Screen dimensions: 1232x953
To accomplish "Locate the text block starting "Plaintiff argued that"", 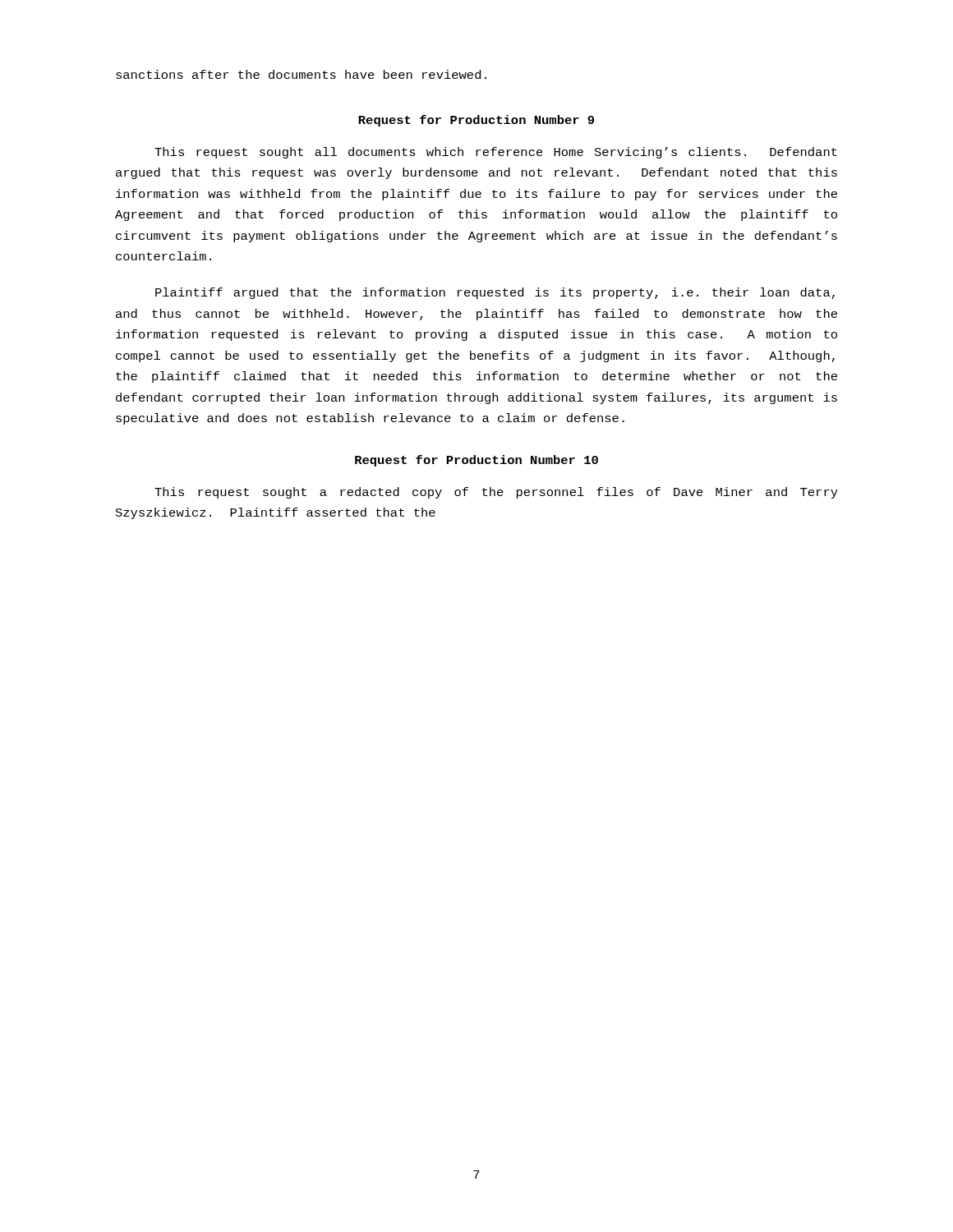I will (476, 356).
